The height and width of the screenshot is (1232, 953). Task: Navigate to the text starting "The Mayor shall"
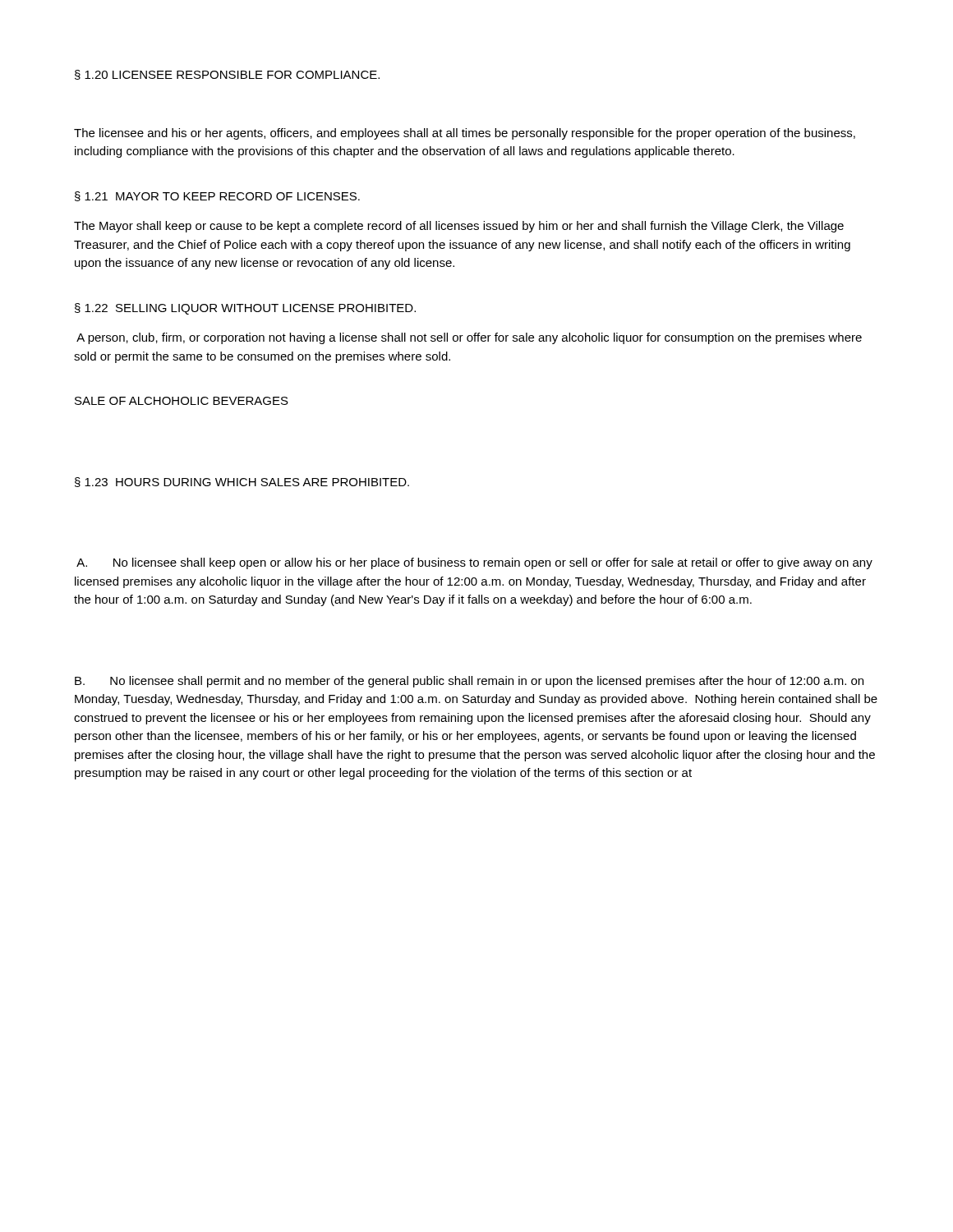click(x=462, y=244)
